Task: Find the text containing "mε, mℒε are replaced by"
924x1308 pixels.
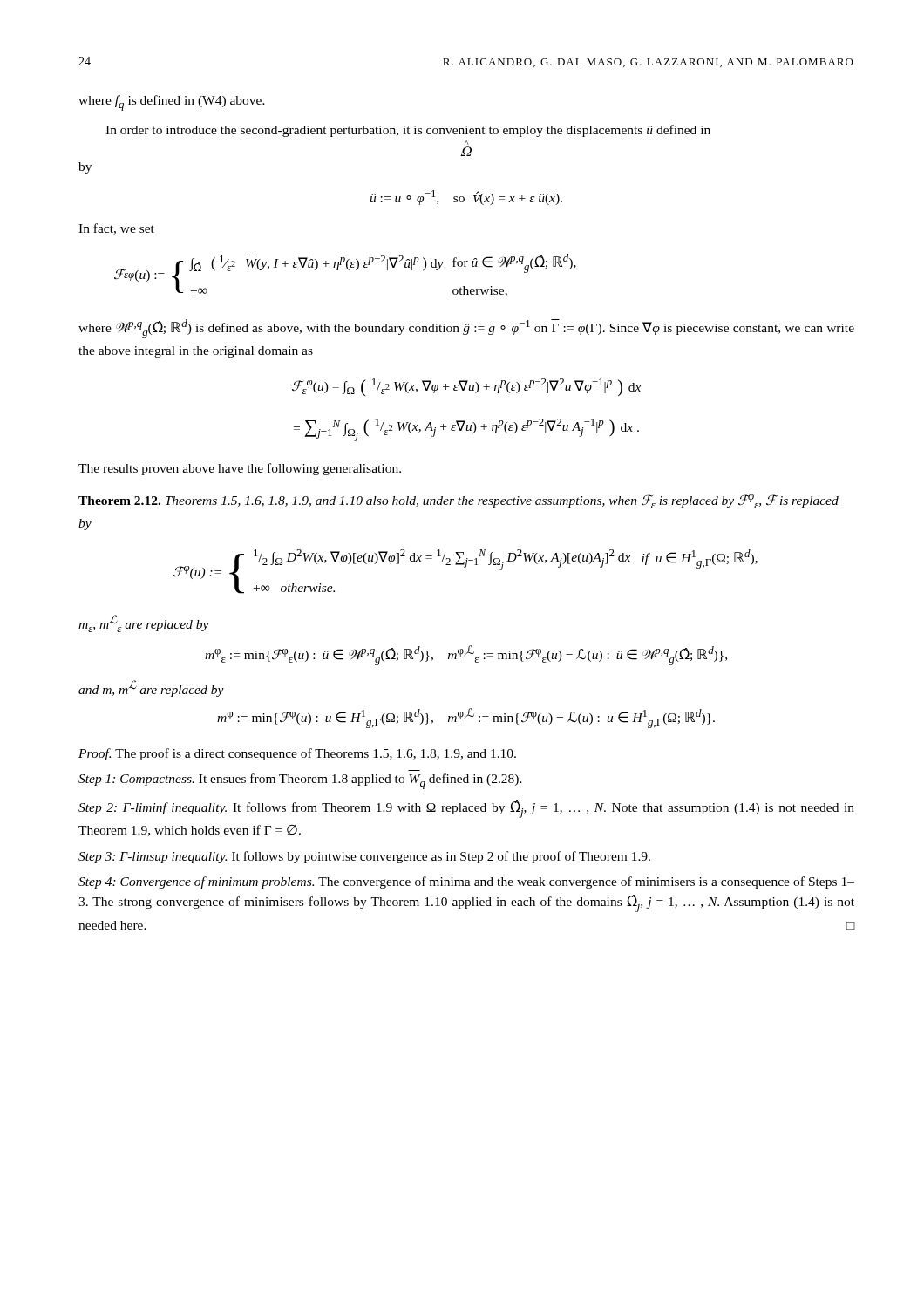Action: click(144, 624)
